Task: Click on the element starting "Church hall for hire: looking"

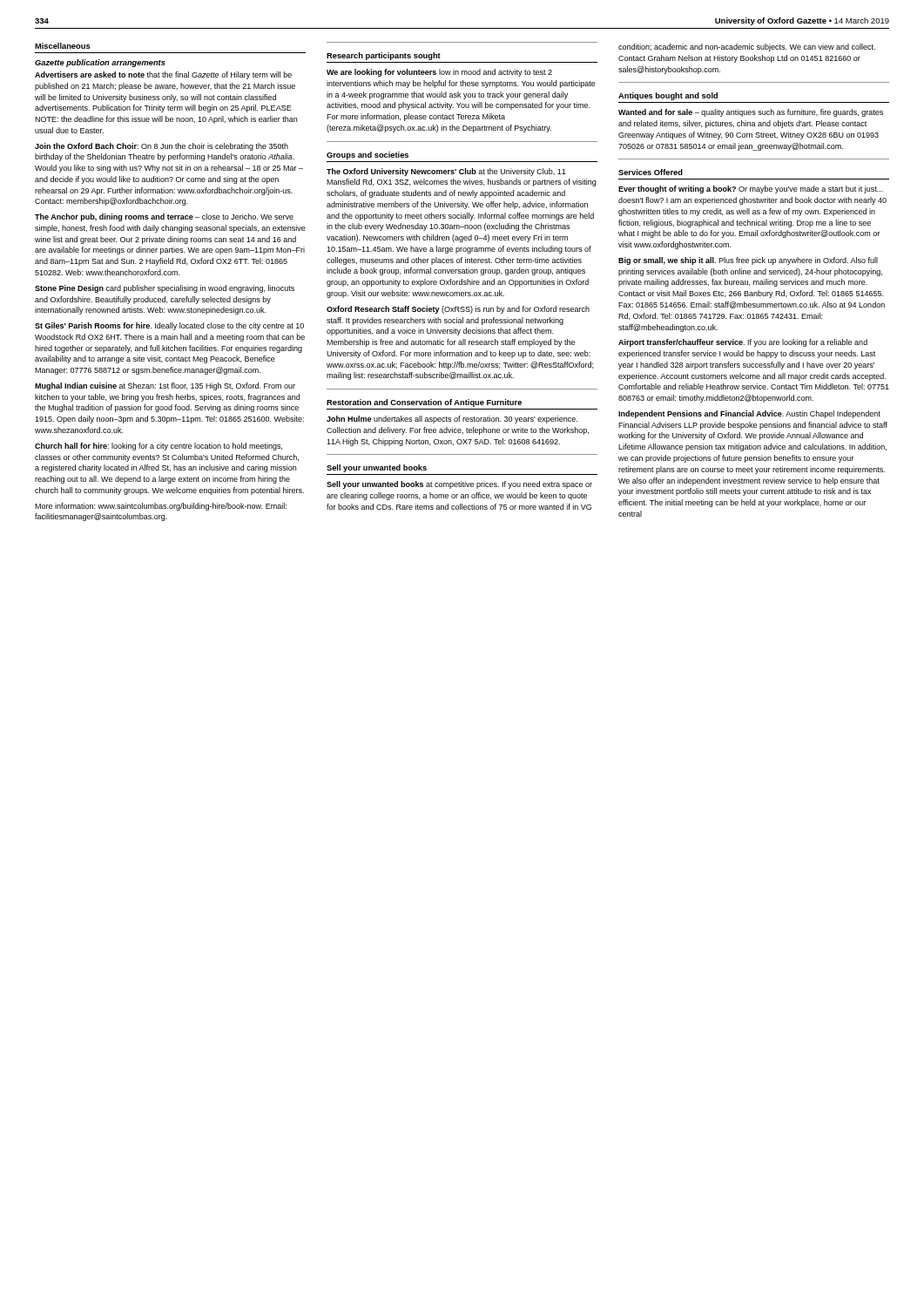Action: [x=170, y=468]
